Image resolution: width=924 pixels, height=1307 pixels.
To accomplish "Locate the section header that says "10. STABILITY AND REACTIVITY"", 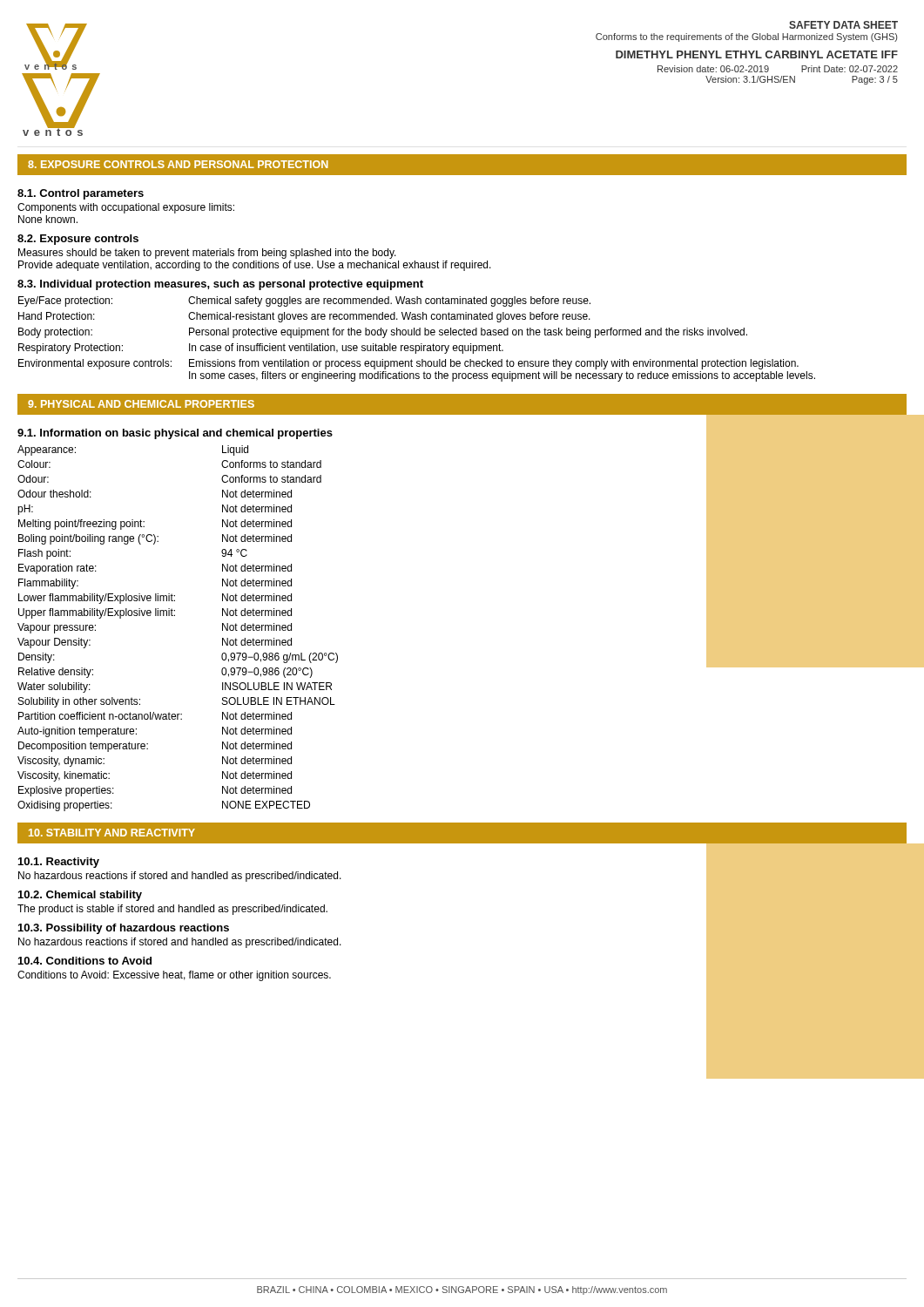I will coord(112,833).
